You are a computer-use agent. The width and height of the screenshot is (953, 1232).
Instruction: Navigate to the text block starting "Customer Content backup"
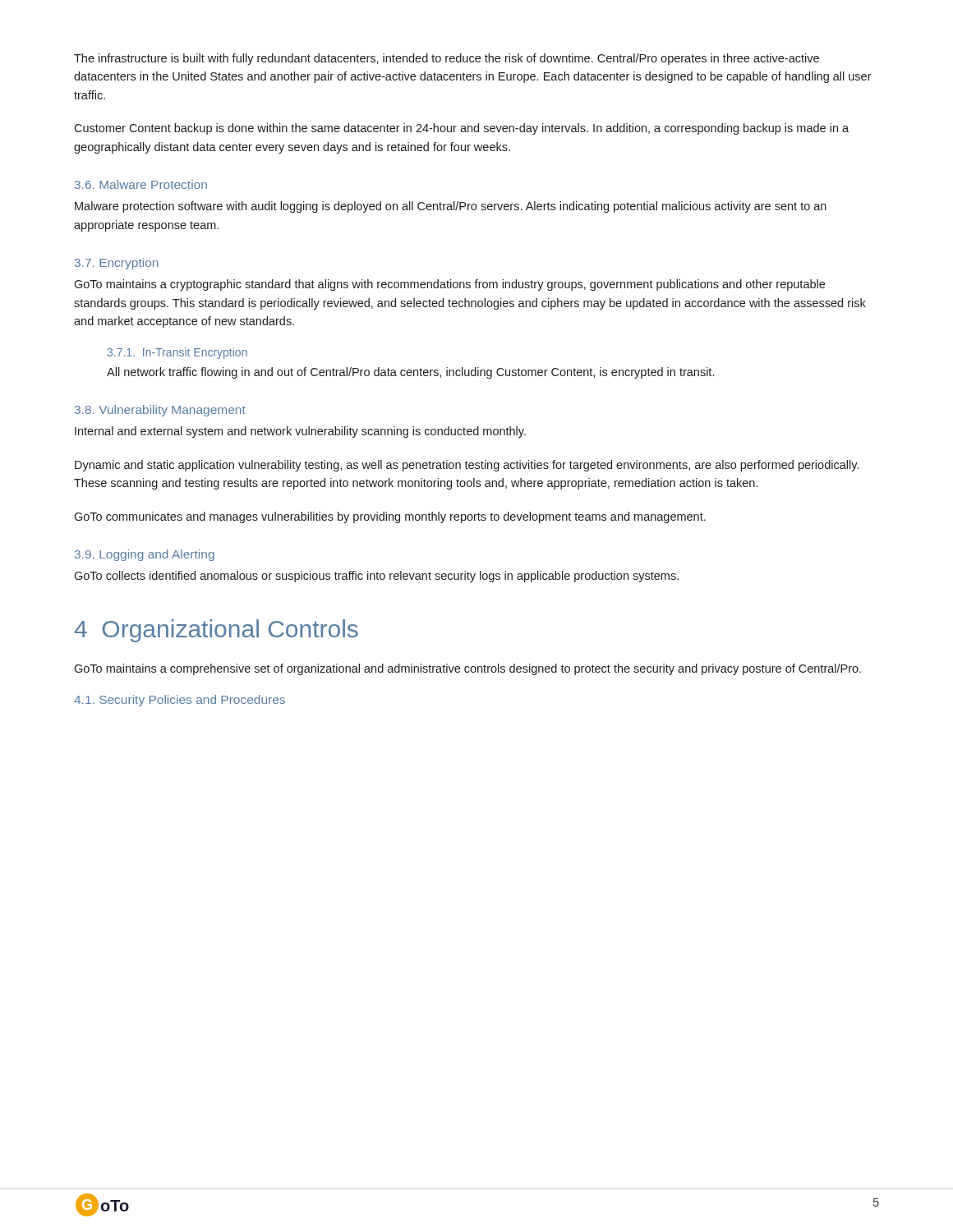coord(461,138)
